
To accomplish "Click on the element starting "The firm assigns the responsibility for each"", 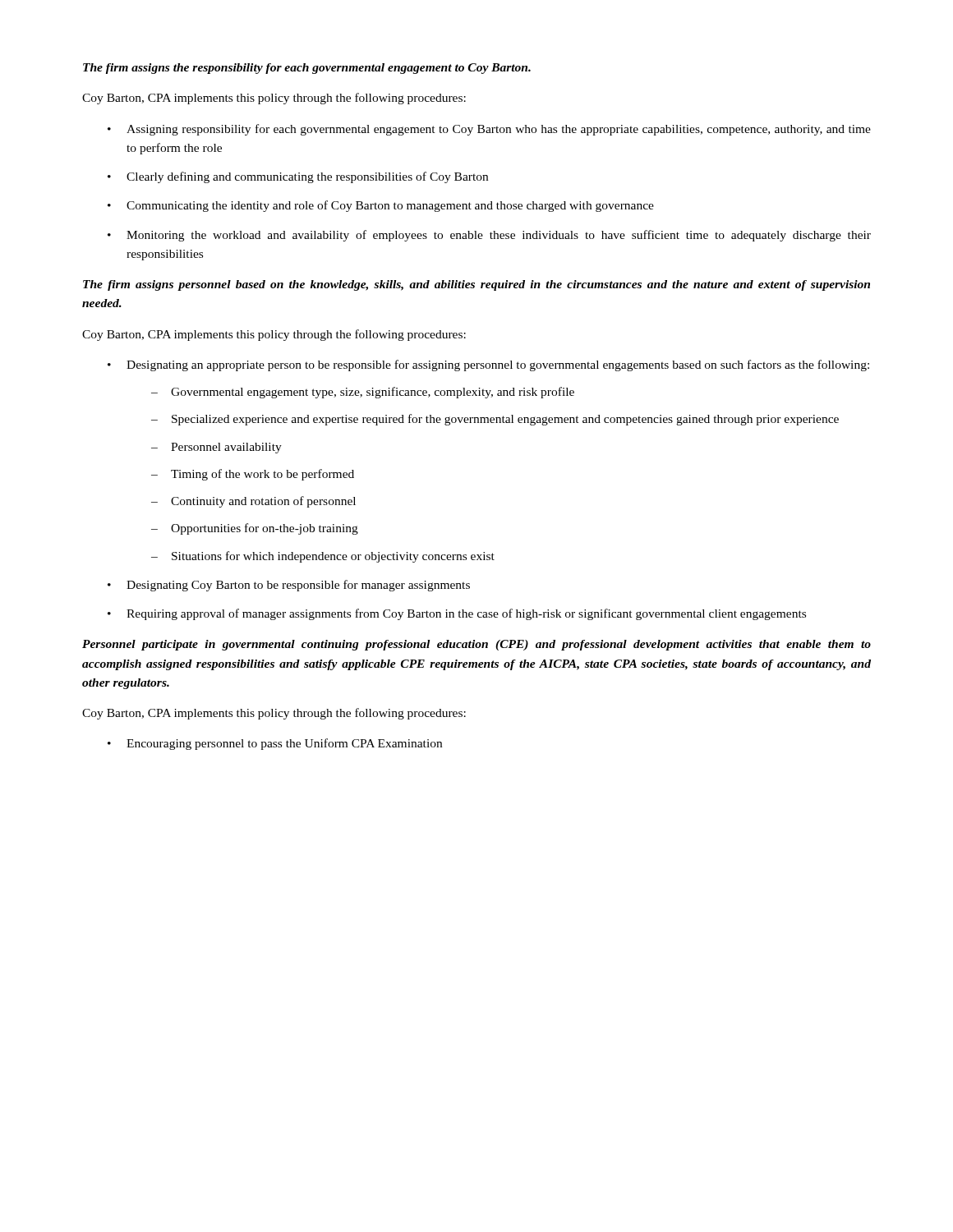I will [x=307, y=67].
